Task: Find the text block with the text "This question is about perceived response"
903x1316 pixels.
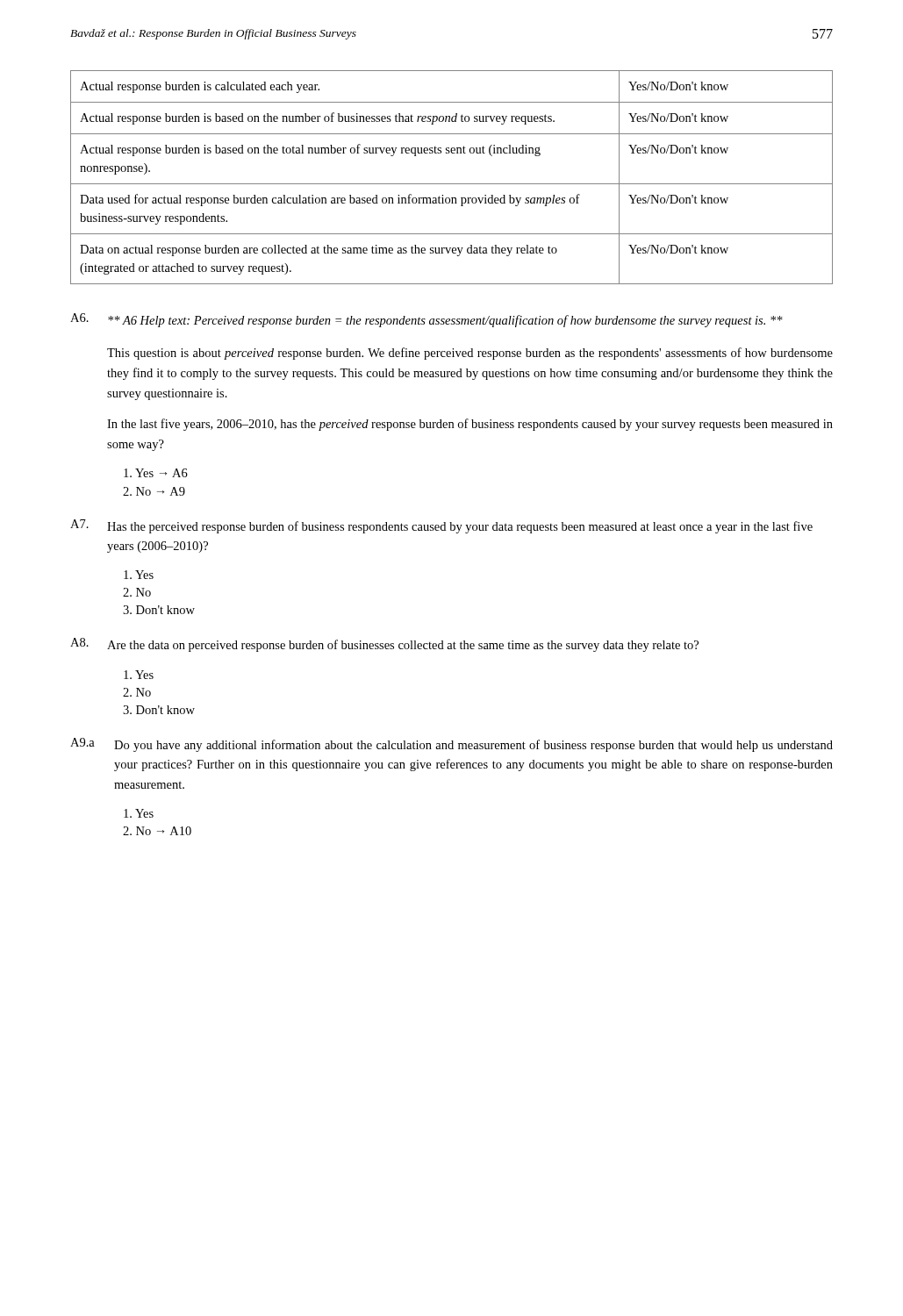Action: click(x=470, y=373)
